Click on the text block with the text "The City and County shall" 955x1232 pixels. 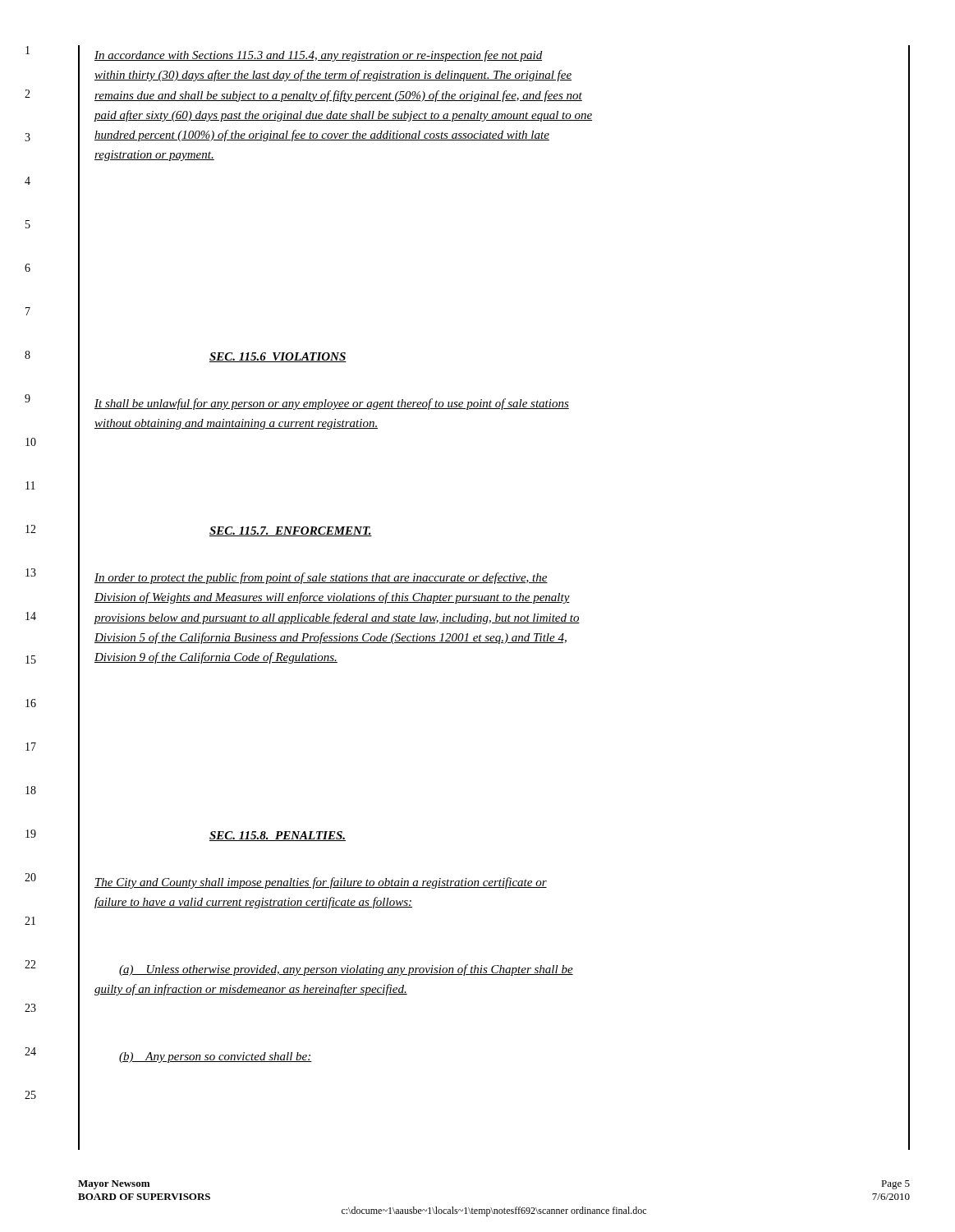tap(494, 892)
